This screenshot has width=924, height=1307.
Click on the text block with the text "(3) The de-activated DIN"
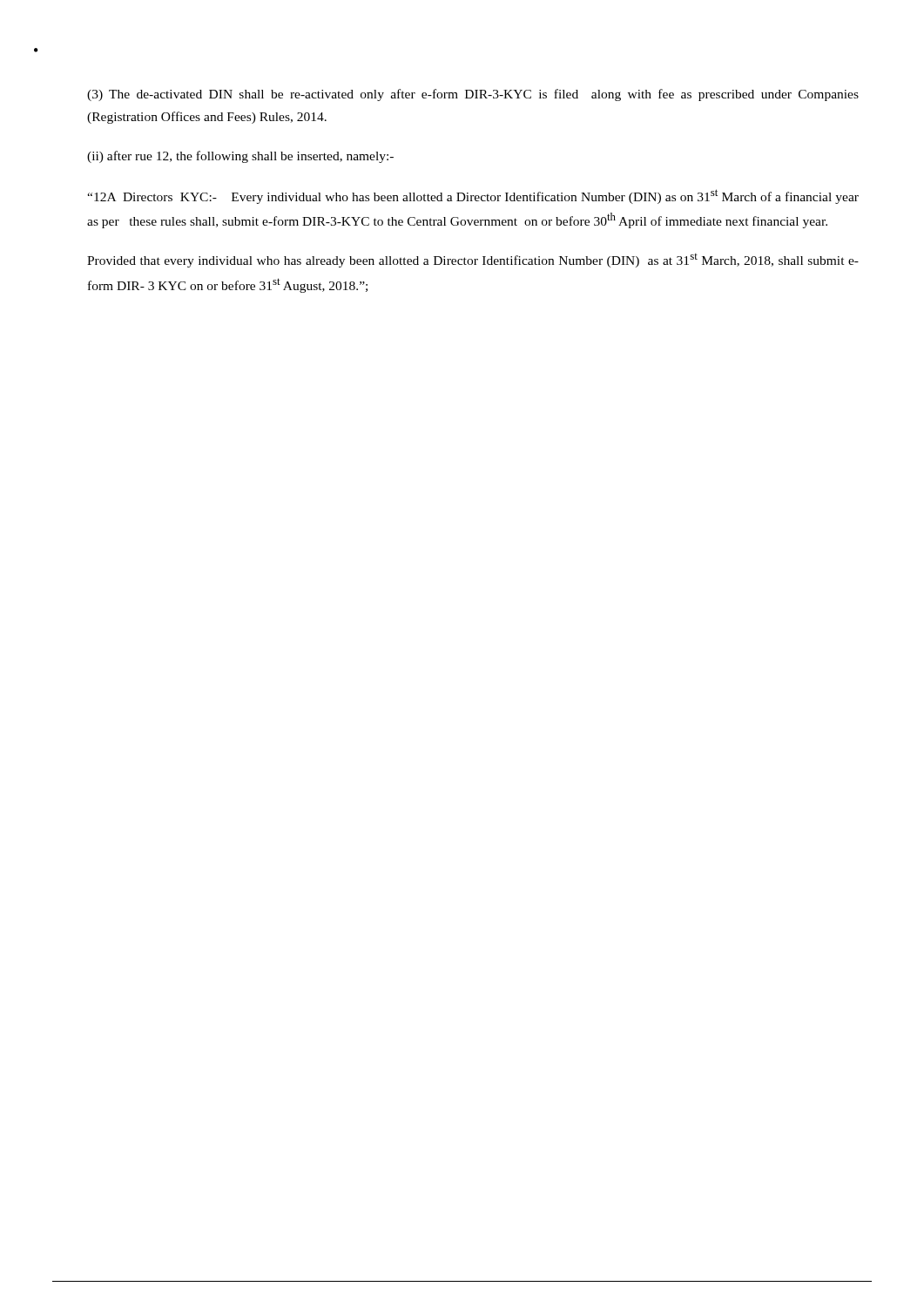coord(473,105)
